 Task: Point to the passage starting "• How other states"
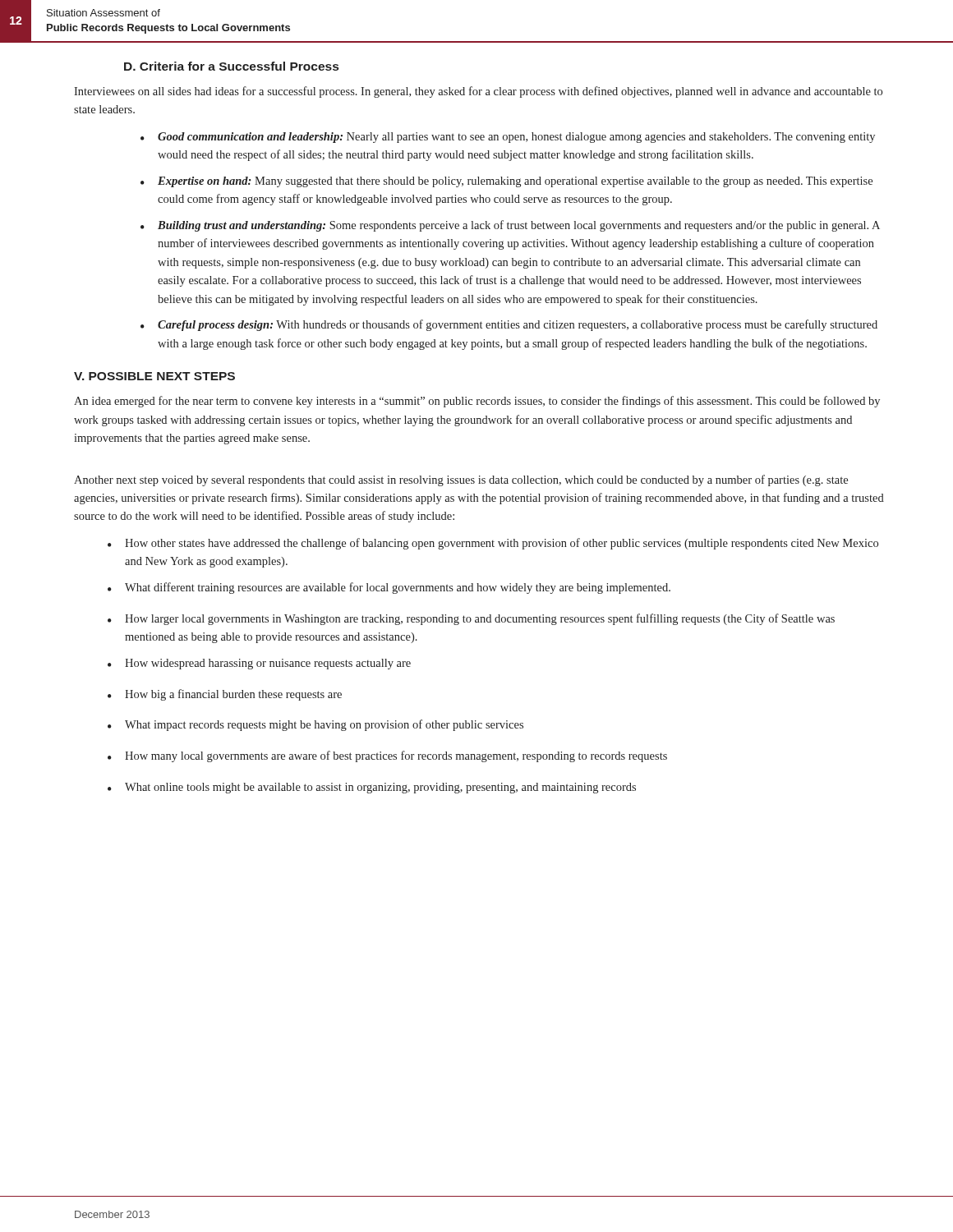497,552
